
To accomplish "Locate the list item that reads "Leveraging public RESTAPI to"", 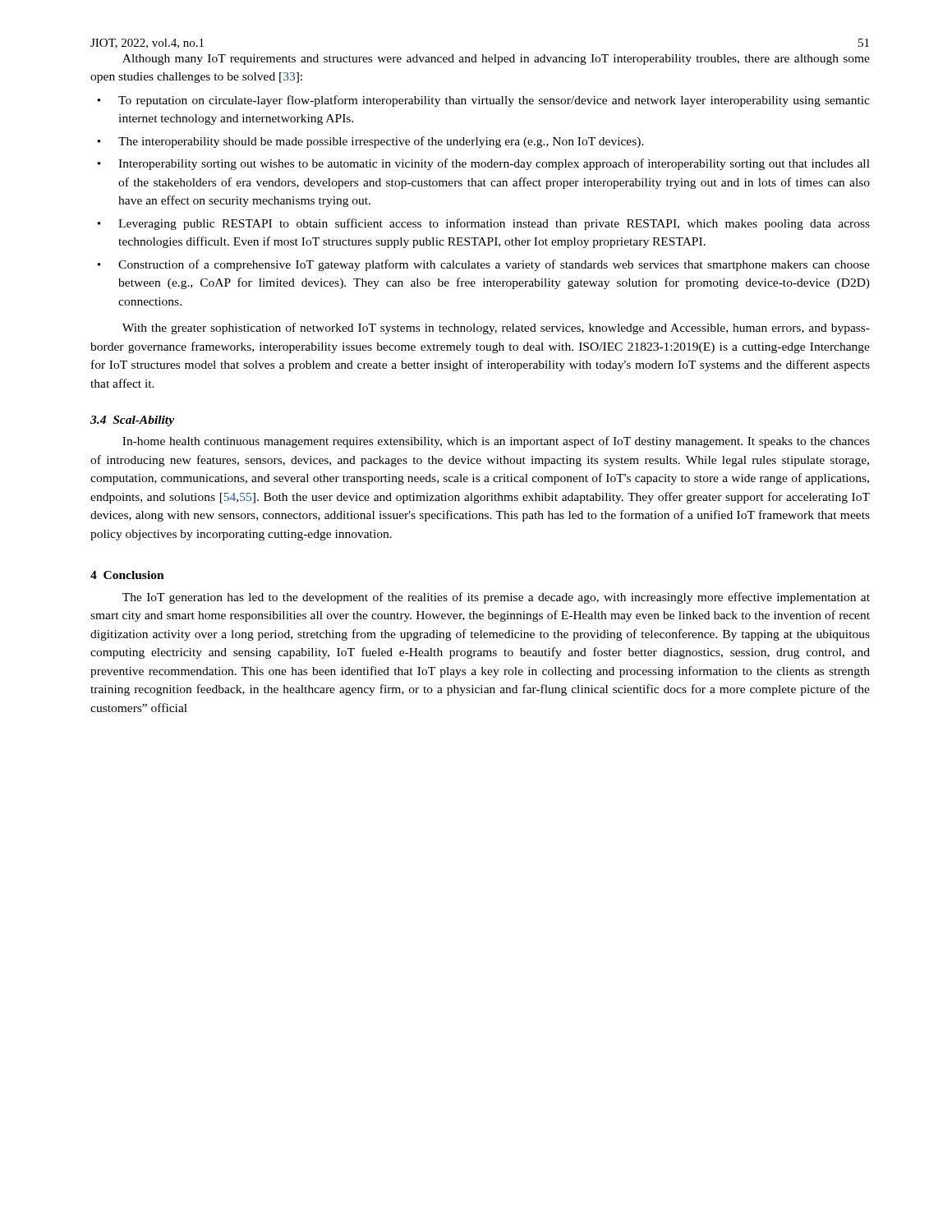I will pyautogui.click(x=494, y=232).
